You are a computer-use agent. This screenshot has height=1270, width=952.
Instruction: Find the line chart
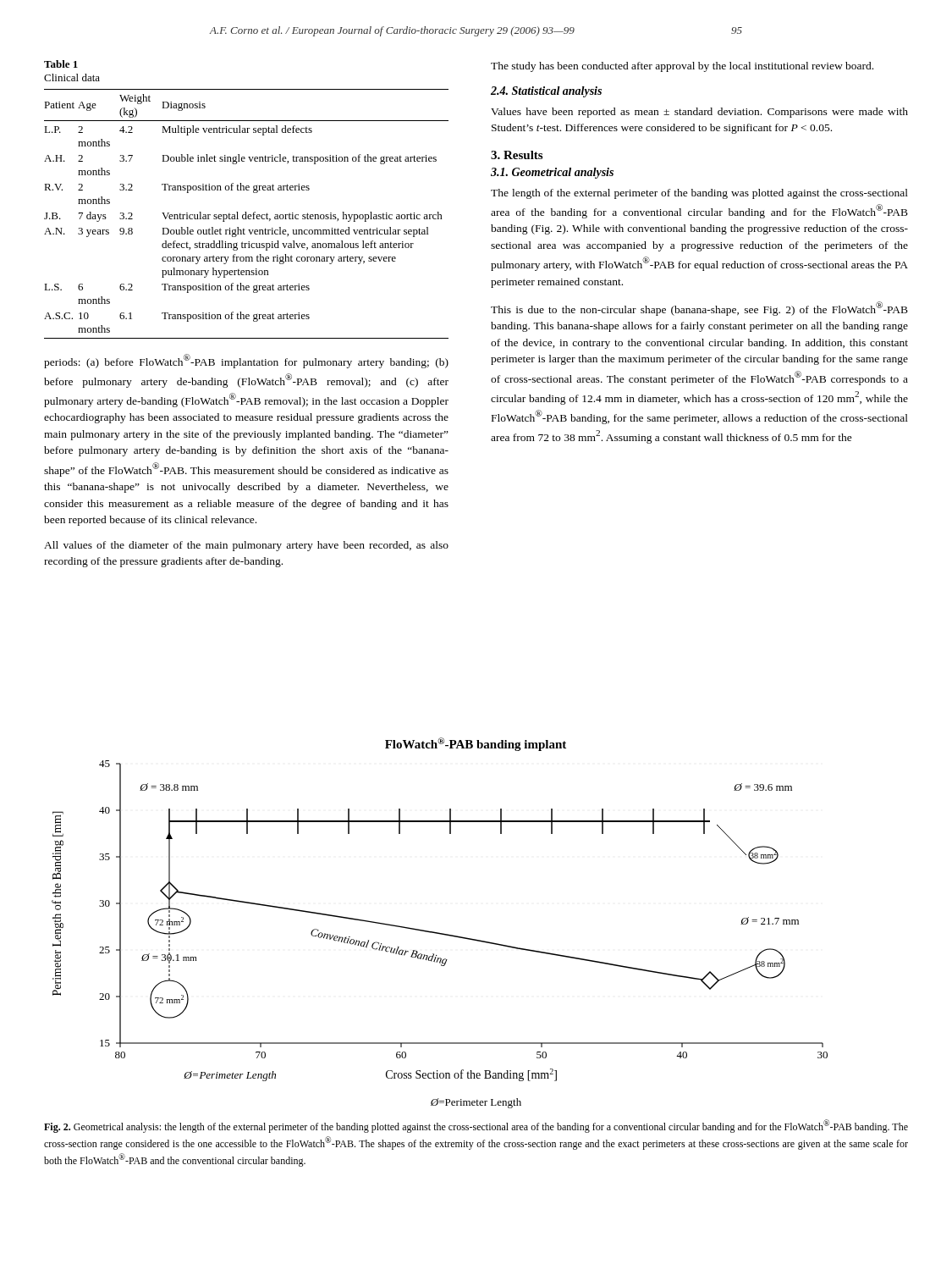pyautogui.click(x=476, y=919)
